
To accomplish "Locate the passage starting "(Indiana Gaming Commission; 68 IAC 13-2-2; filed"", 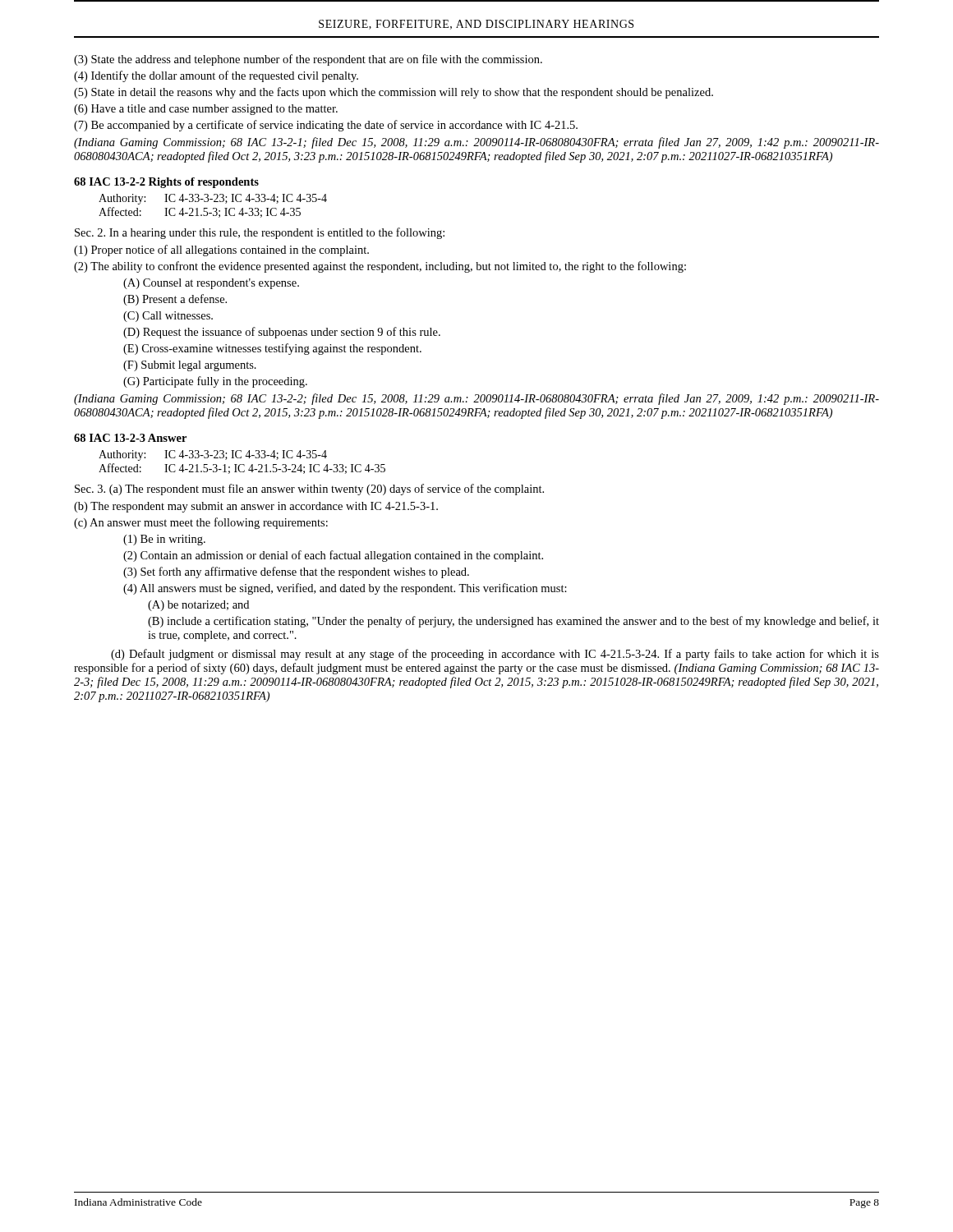I will click(x=476, y=405).
